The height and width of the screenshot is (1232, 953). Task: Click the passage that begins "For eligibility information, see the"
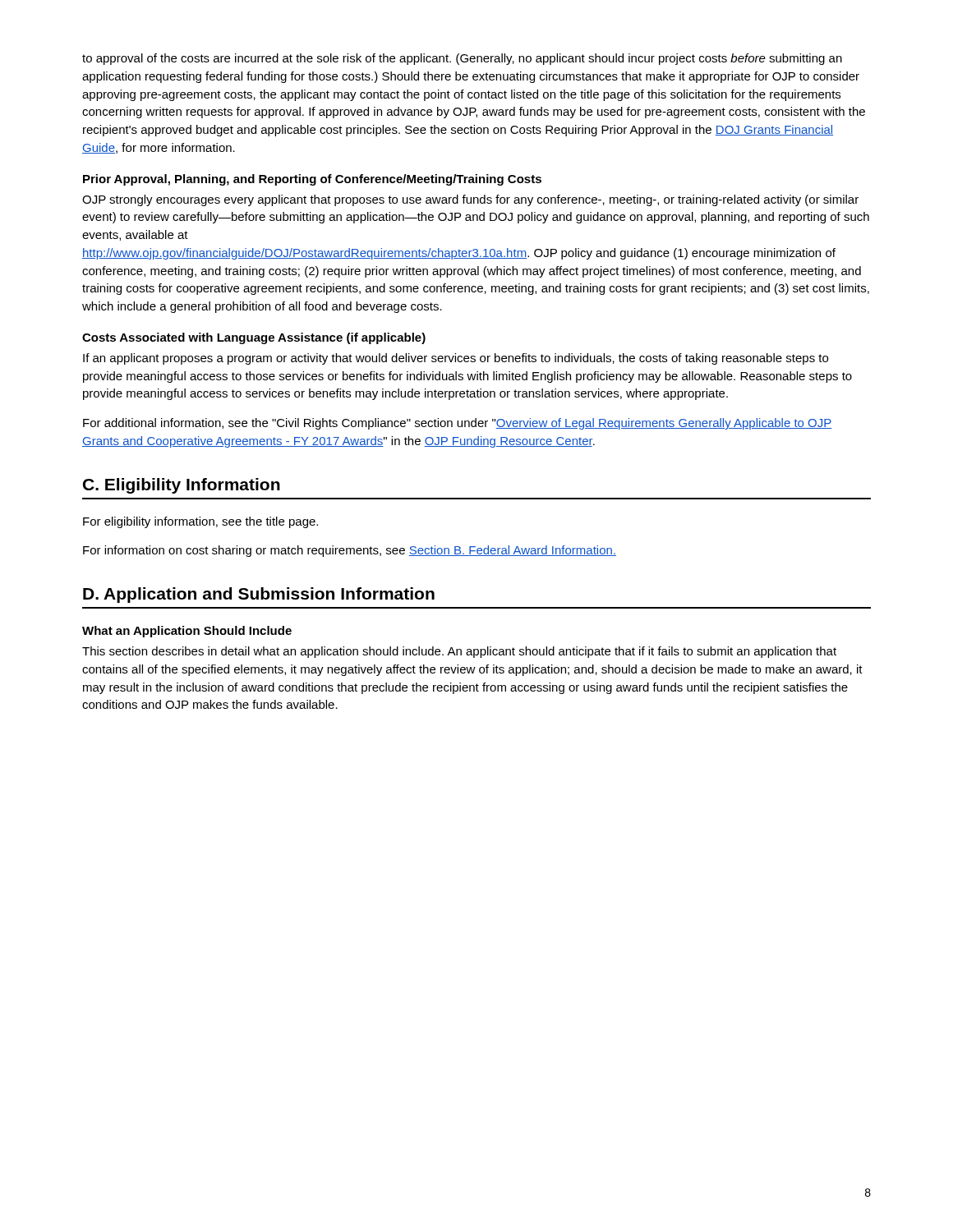pos(201,521)
